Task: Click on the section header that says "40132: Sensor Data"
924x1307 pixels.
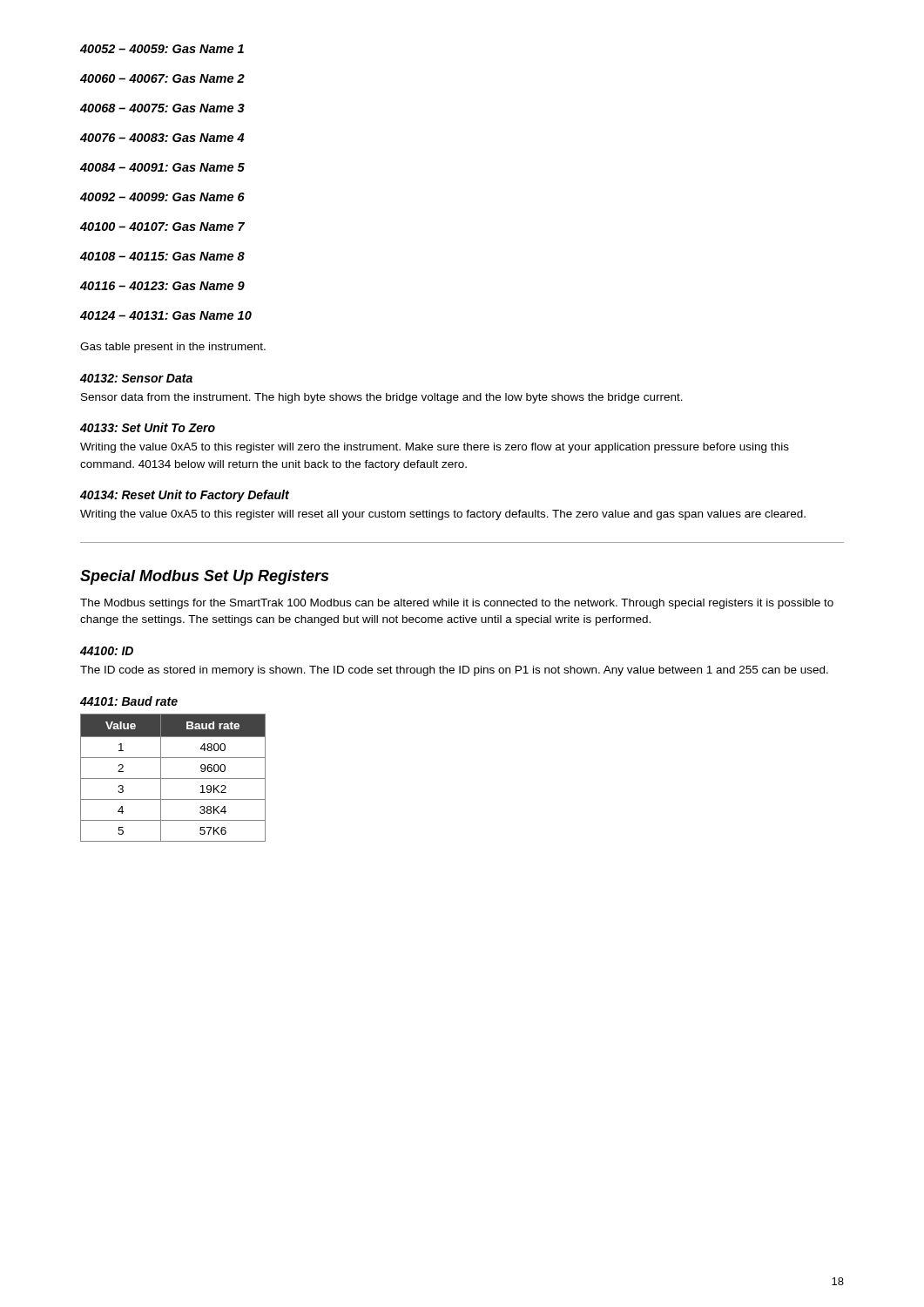Action: tap(136, 378)
